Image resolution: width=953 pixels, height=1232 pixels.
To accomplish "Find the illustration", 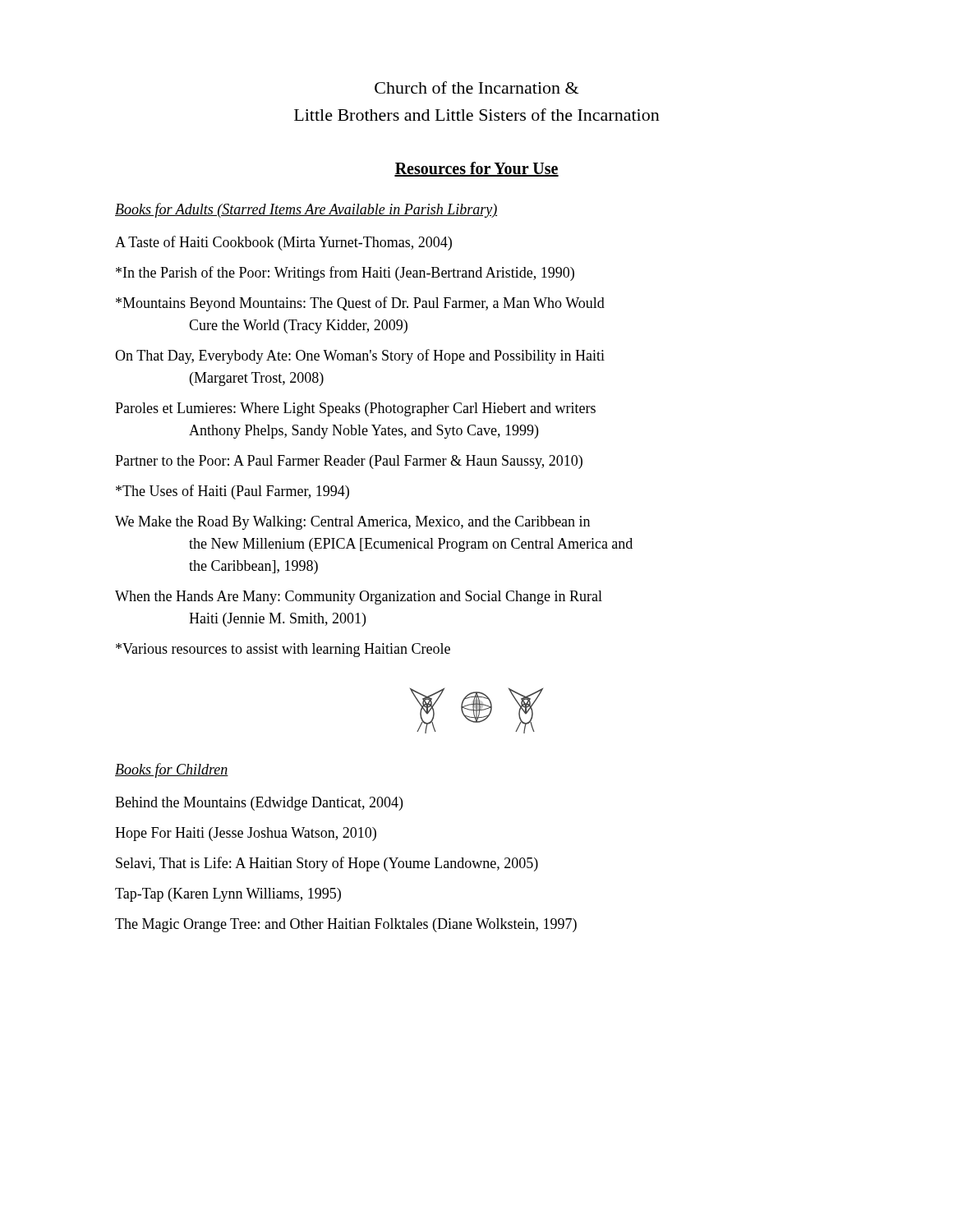I will (476, 708).
